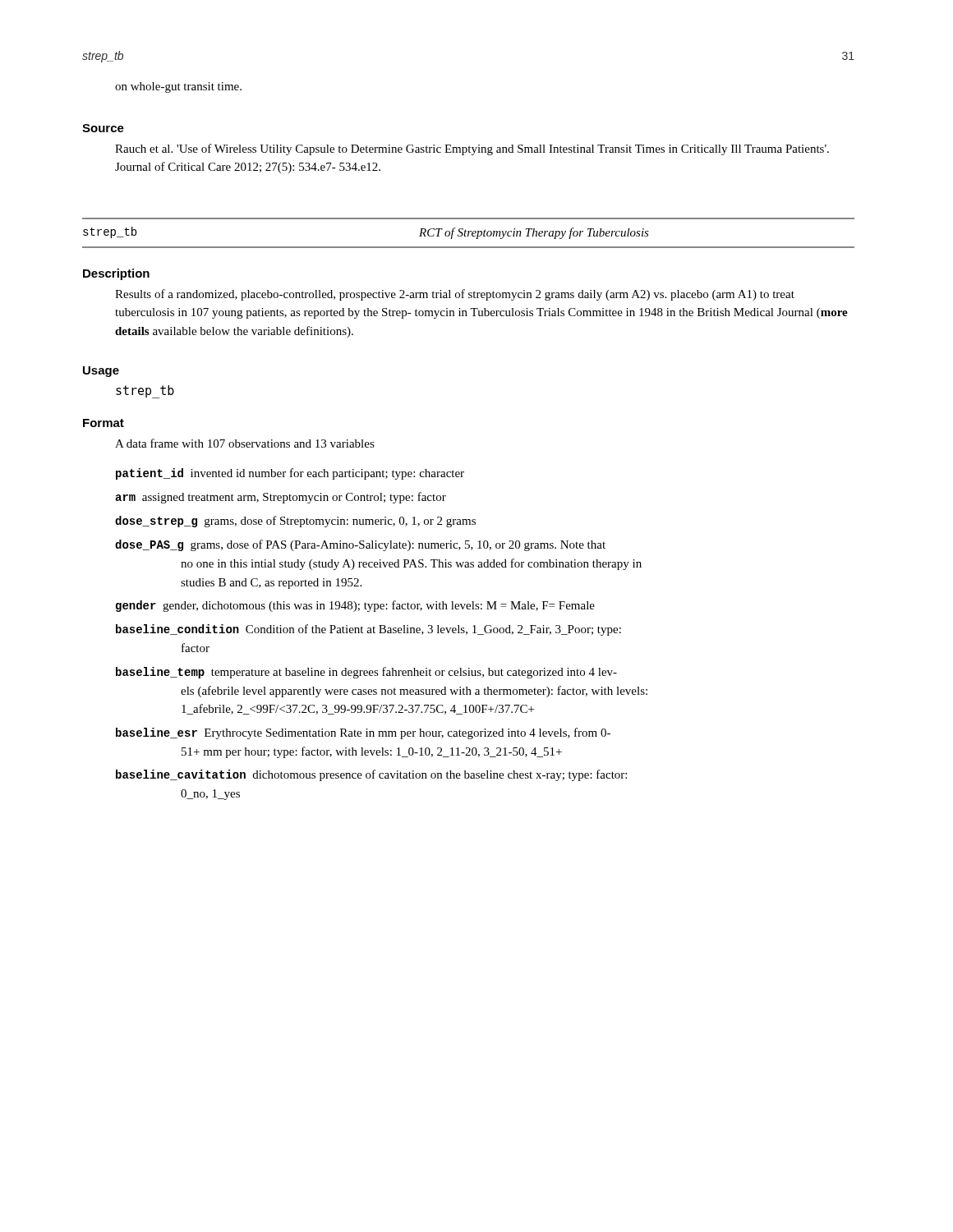
Task: Click on the element starting "strep_tb RCT of"
Action: (468, 232)
